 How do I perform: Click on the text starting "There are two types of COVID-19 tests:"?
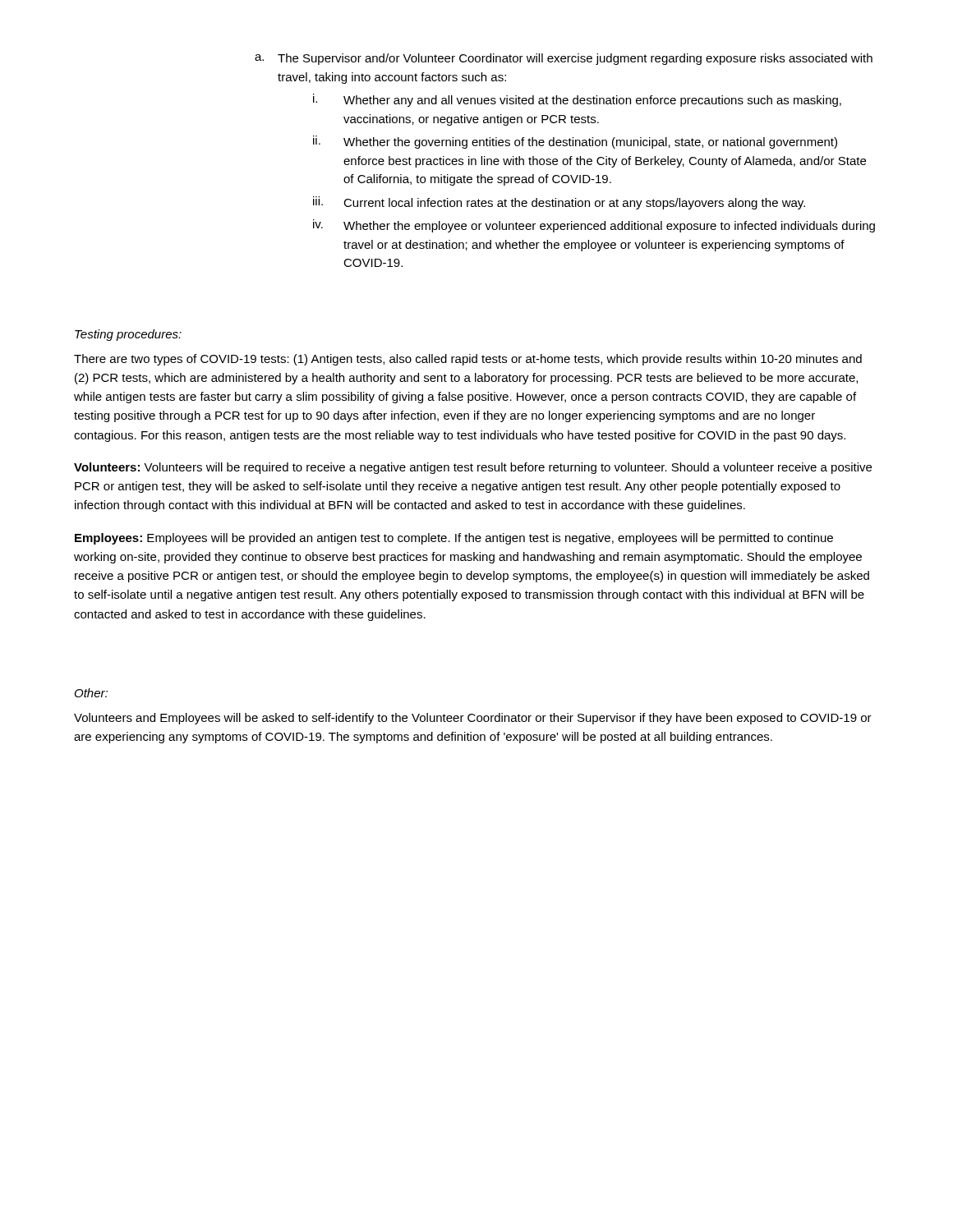pyautogui.click(x=468, y=396)
